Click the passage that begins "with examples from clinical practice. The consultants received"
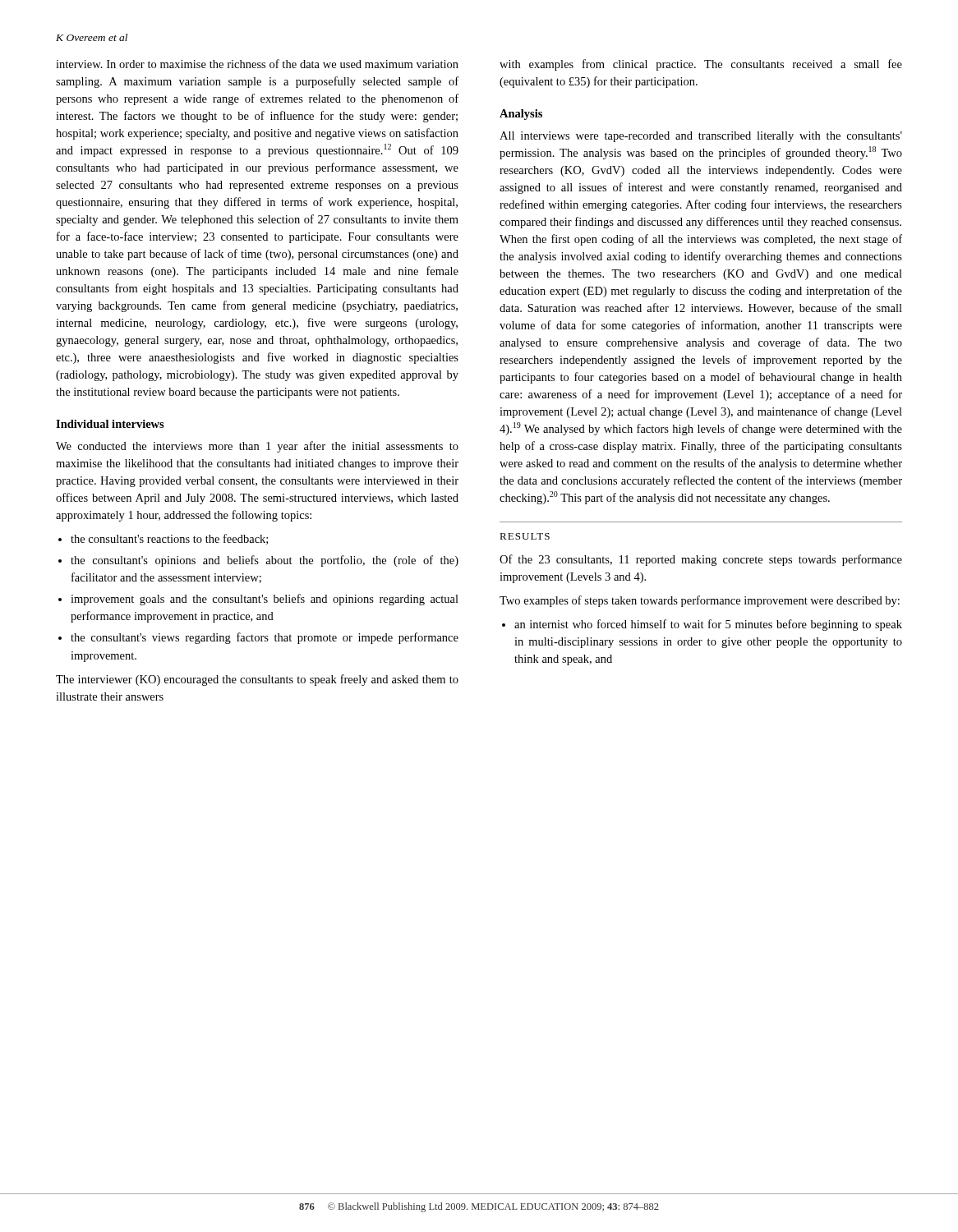The width and height of the screenshot is (958, 1232). [701, 73]
